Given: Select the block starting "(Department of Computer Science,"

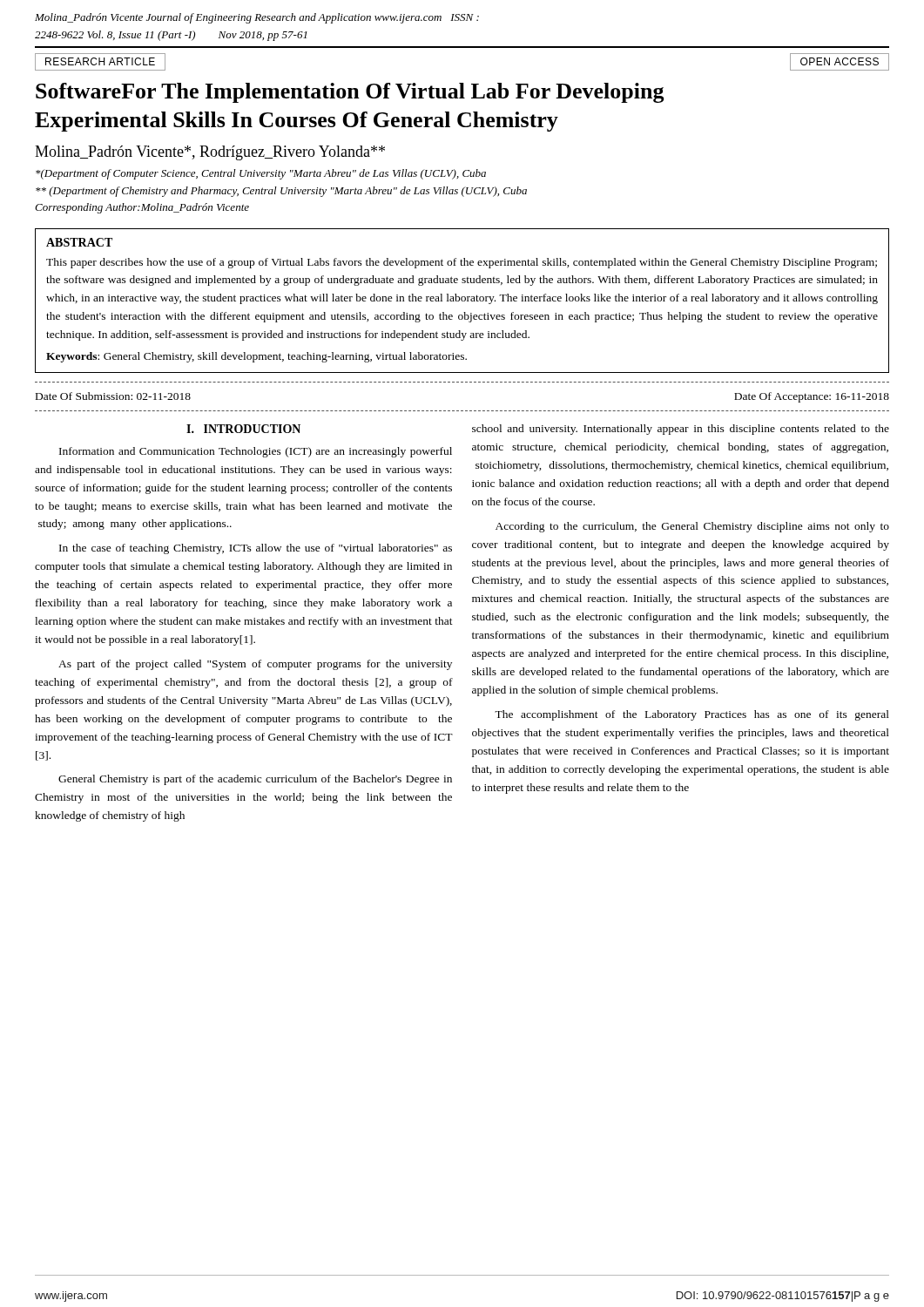Looking at the screenshot, I should click(281, 190).
